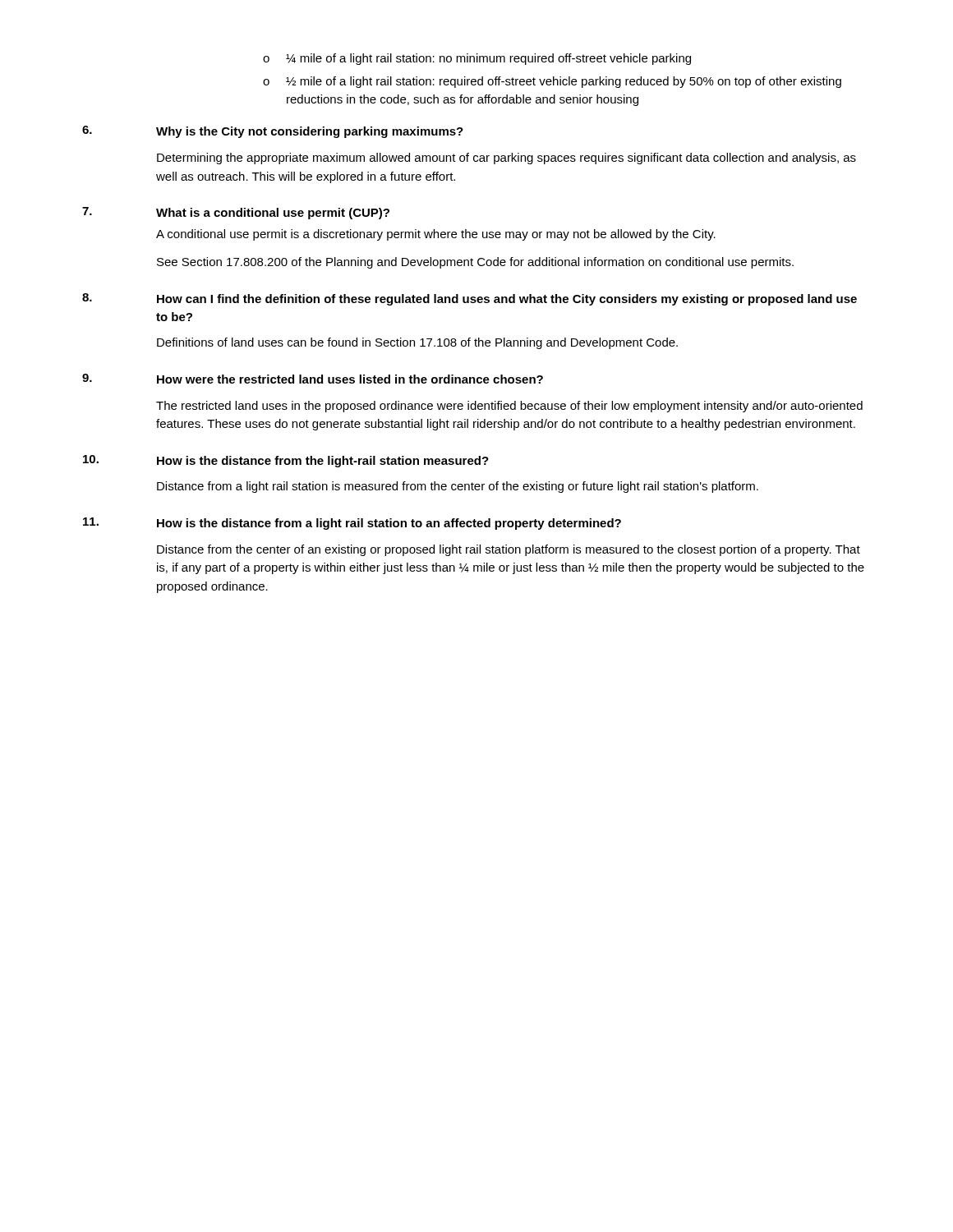Click on the text block that says "See Section 17.808.200 of"
This screenshot has height=1232, width=953.
tap(475, 262)
